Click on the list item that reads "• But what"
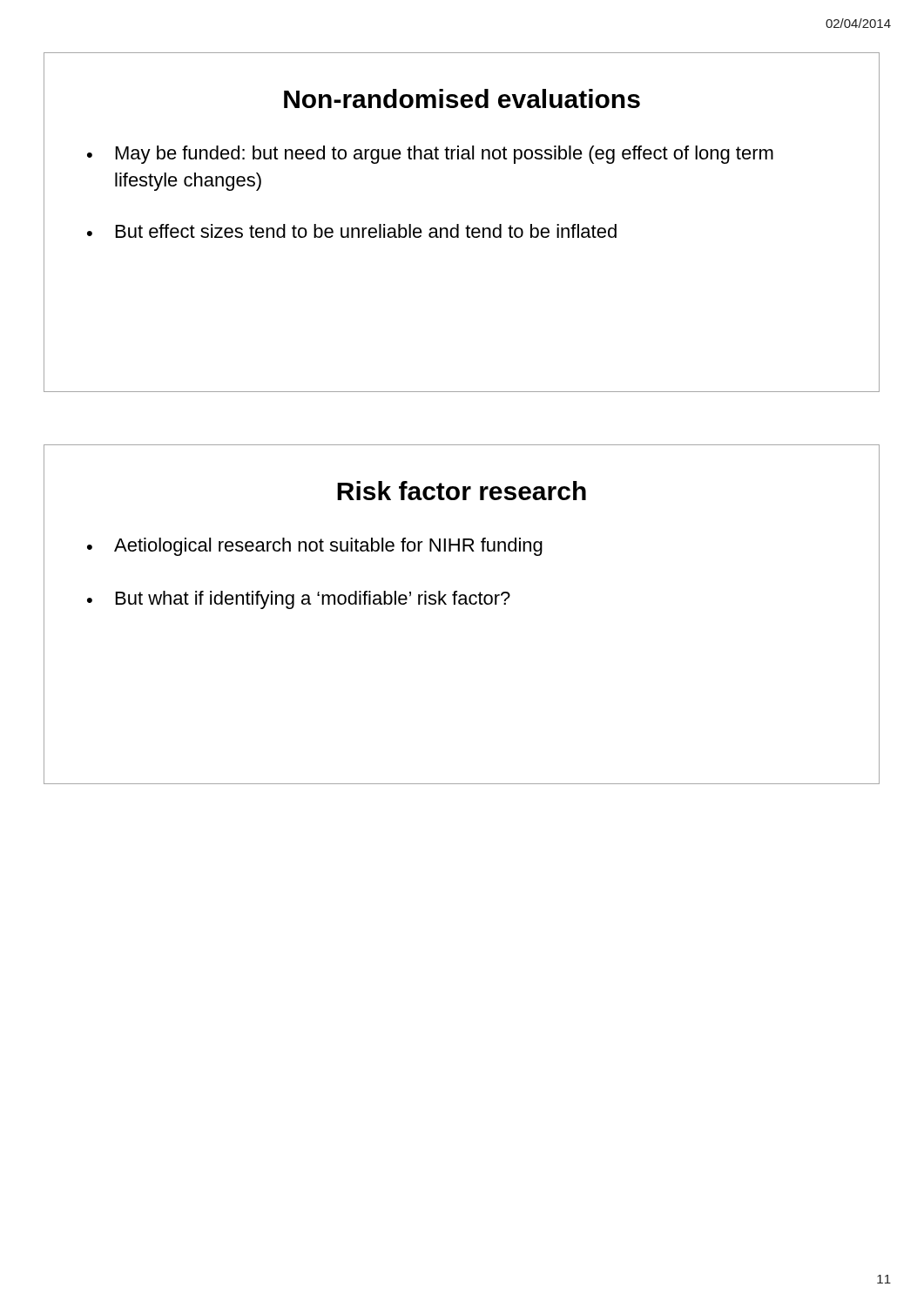 (462, 600)
